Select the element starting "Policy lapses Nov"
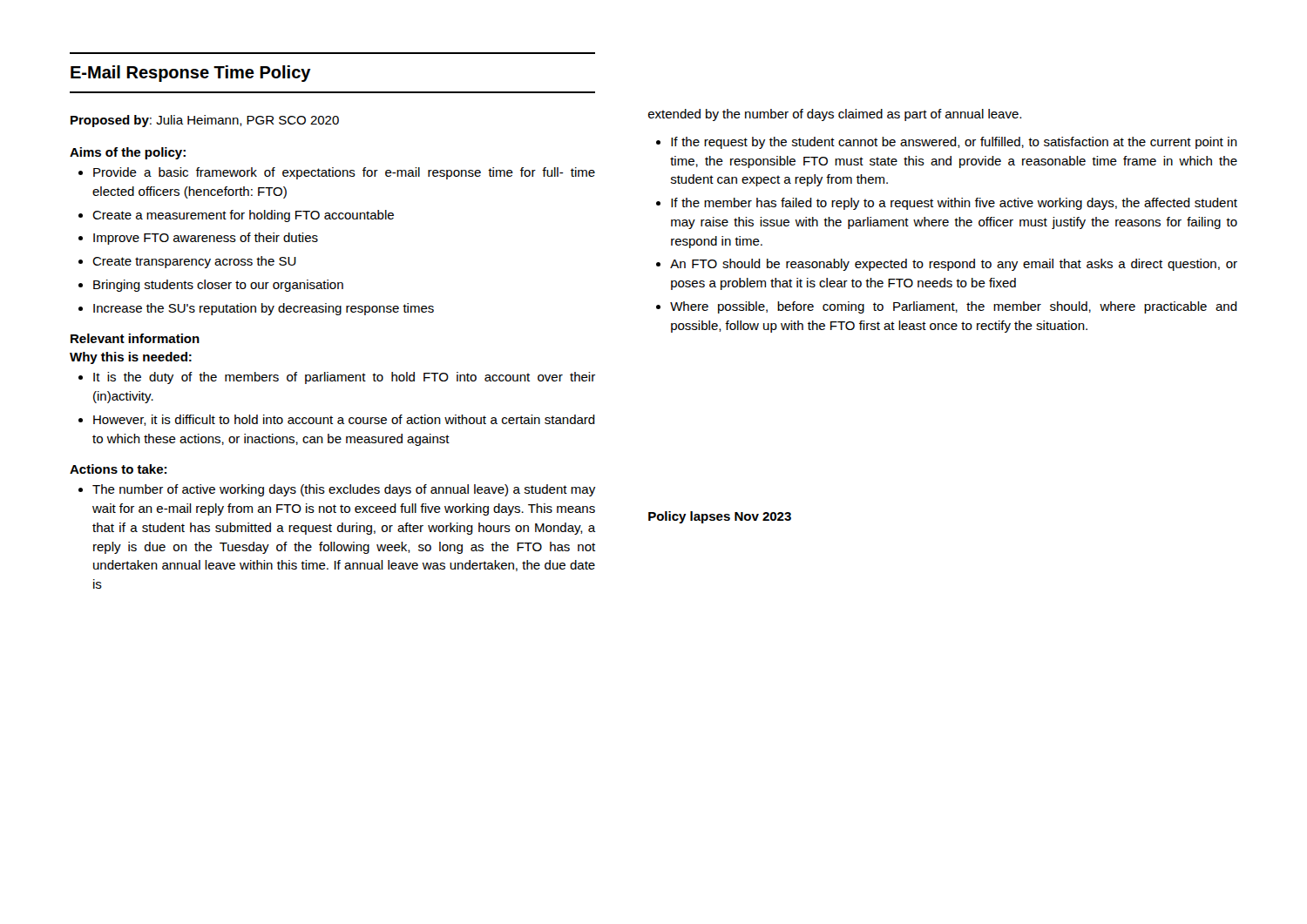Viewport: 1307px width, 924px height. click(720, 516)
